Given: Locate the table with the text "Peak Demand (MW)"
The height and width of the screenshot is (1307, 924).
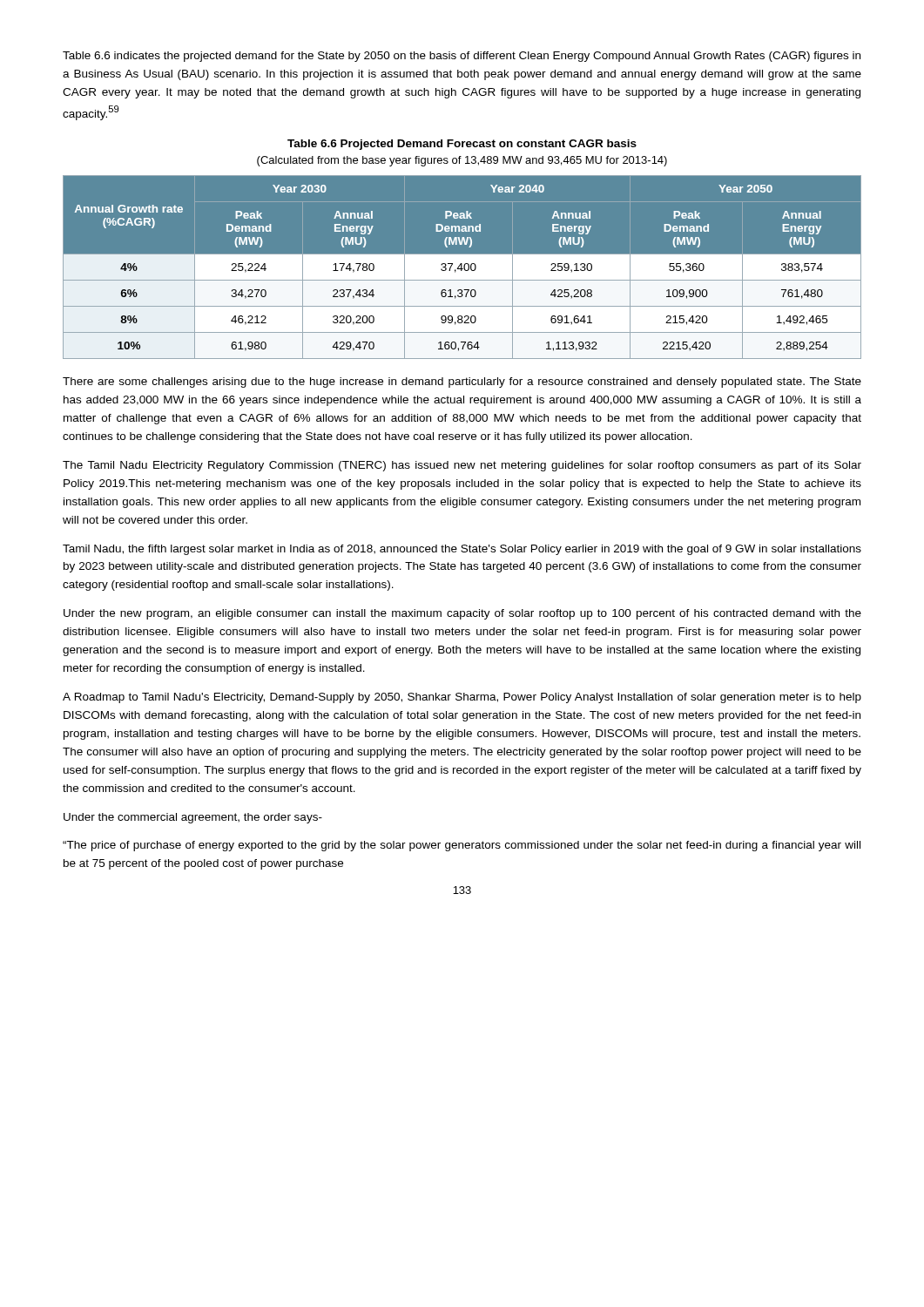Looking at the screenshot, I should pos(462,267).
